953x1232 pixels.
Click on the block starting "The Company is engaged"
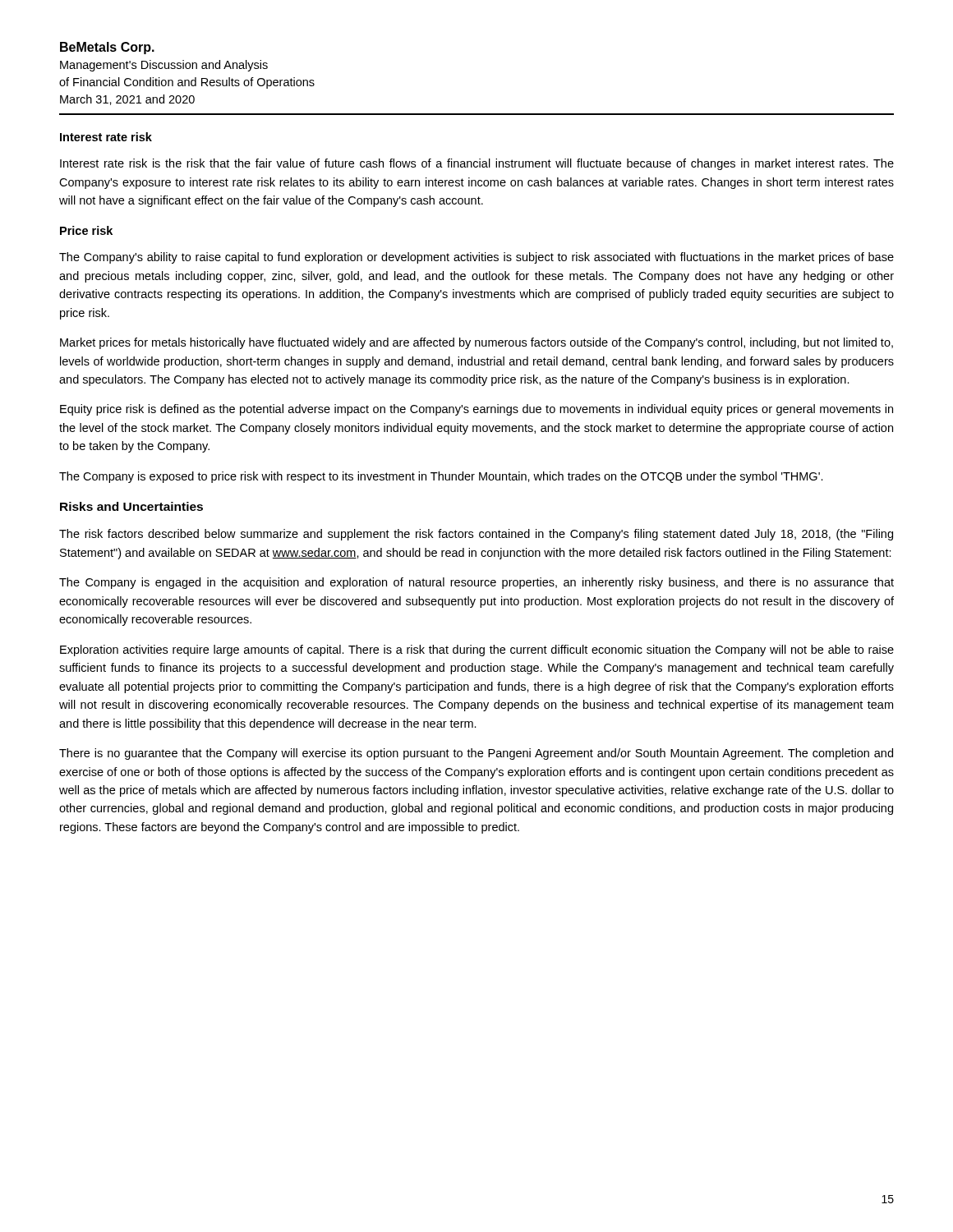click(476, 601)
